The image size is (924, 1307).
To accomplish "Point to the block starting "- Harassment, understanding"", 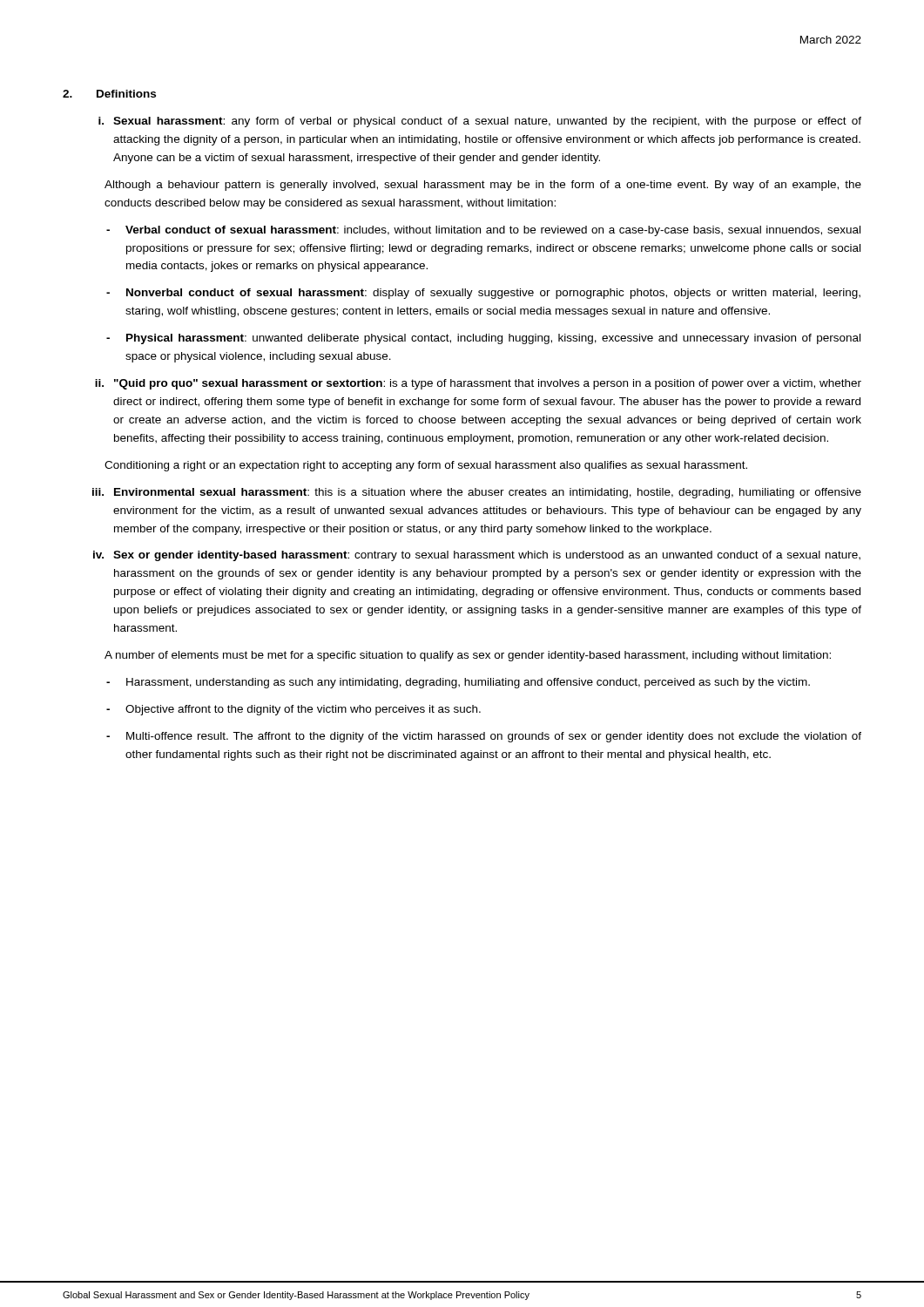I will coord(484,683).
